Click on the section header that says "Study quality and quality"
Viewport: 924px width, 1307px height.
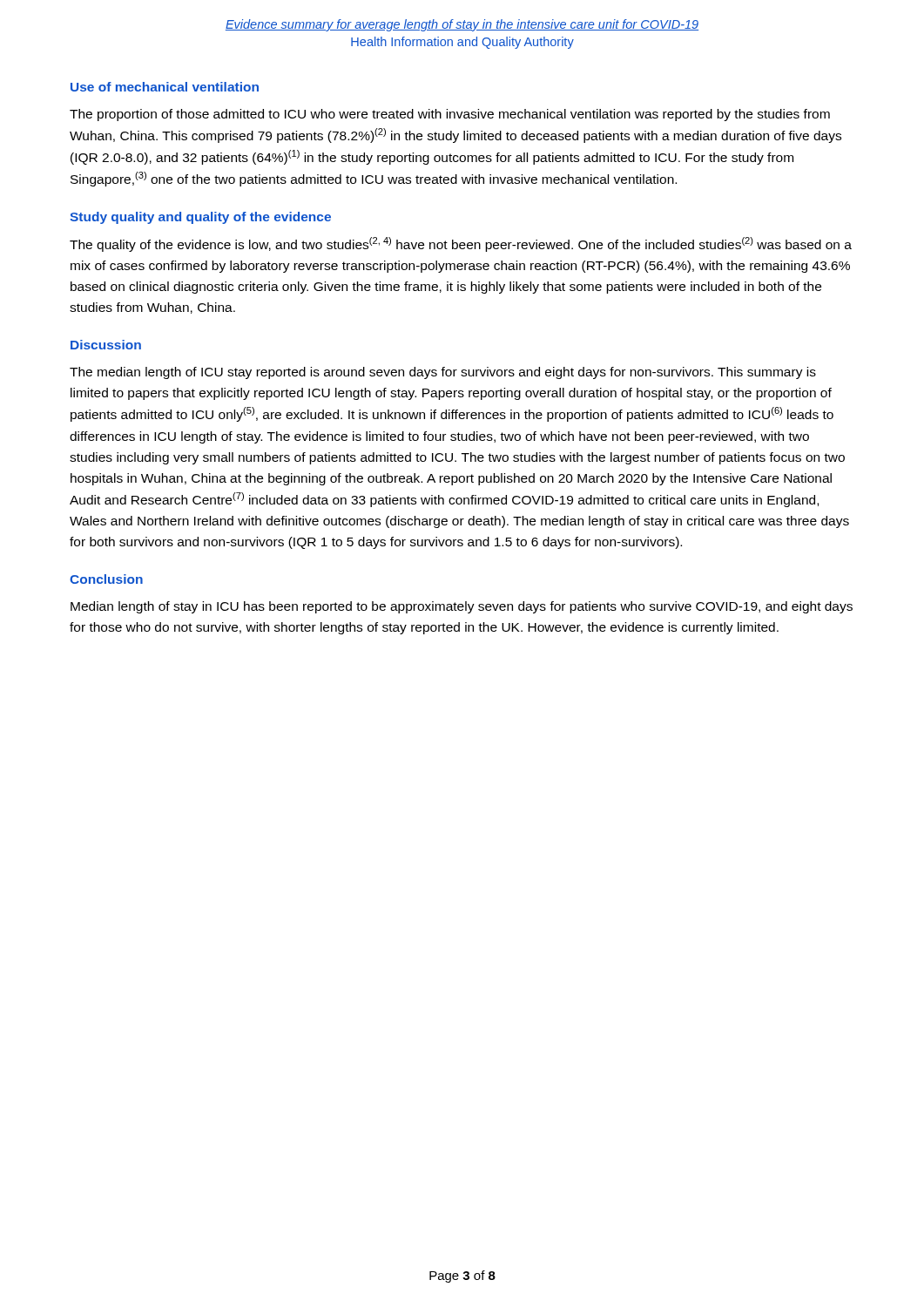point(201,217)
